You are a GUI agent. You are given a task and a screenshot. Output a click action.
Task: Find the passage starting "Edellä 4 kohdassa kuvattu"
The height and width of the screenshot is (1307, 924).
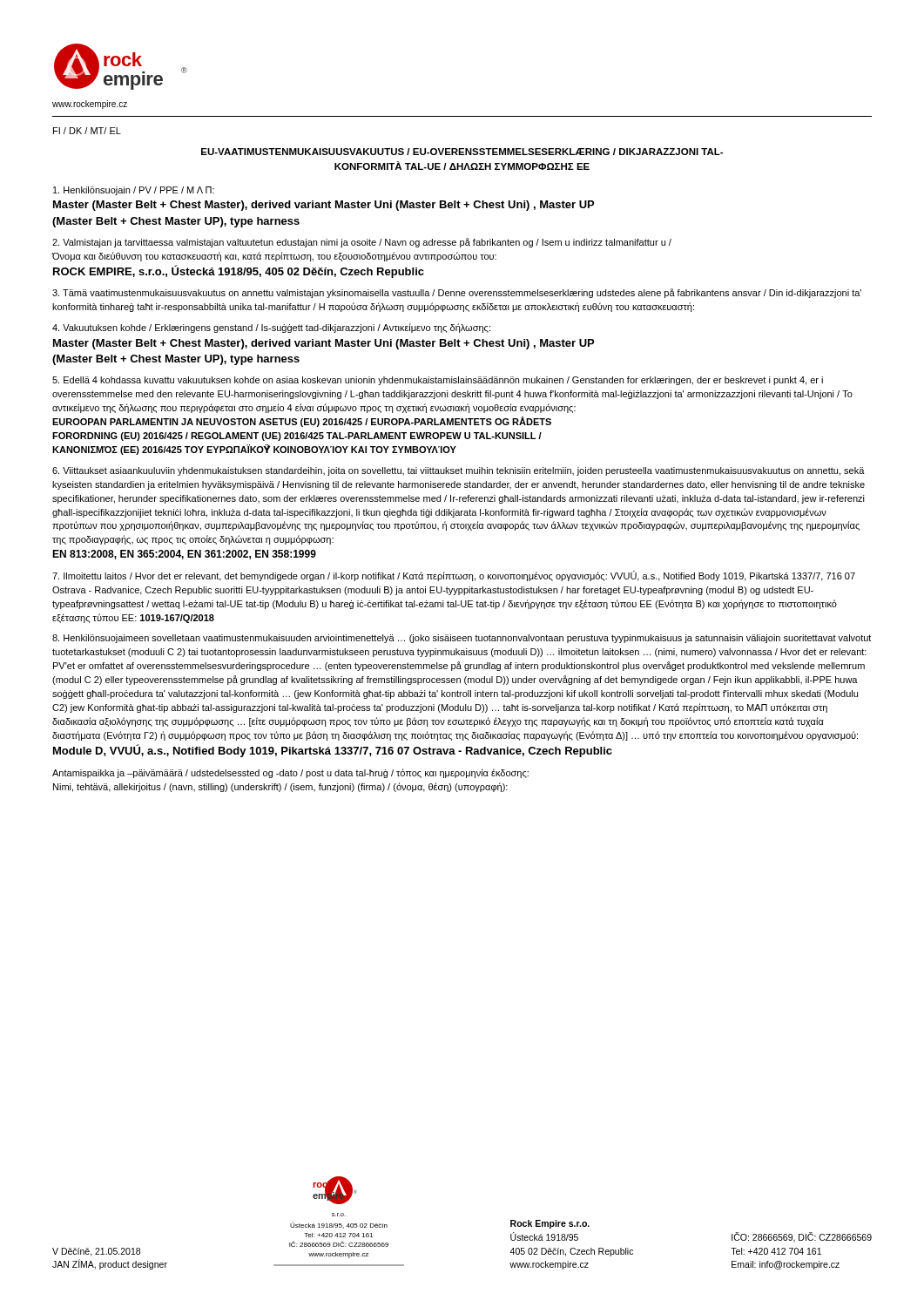pos(452,415)
